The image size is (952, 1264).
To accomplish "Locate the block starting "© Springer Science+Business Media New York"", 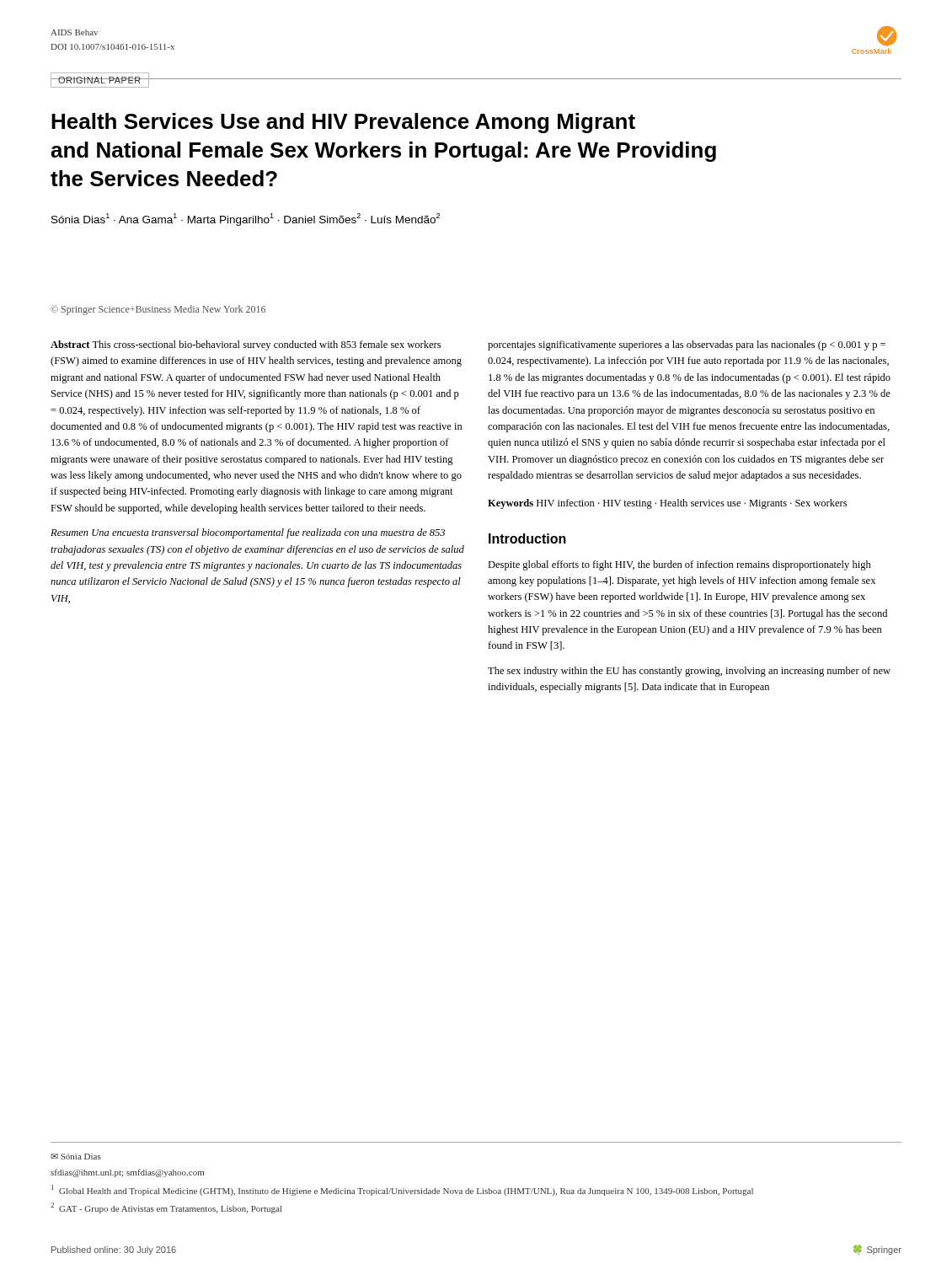I will pyautogui.click(x=158, y=309).
